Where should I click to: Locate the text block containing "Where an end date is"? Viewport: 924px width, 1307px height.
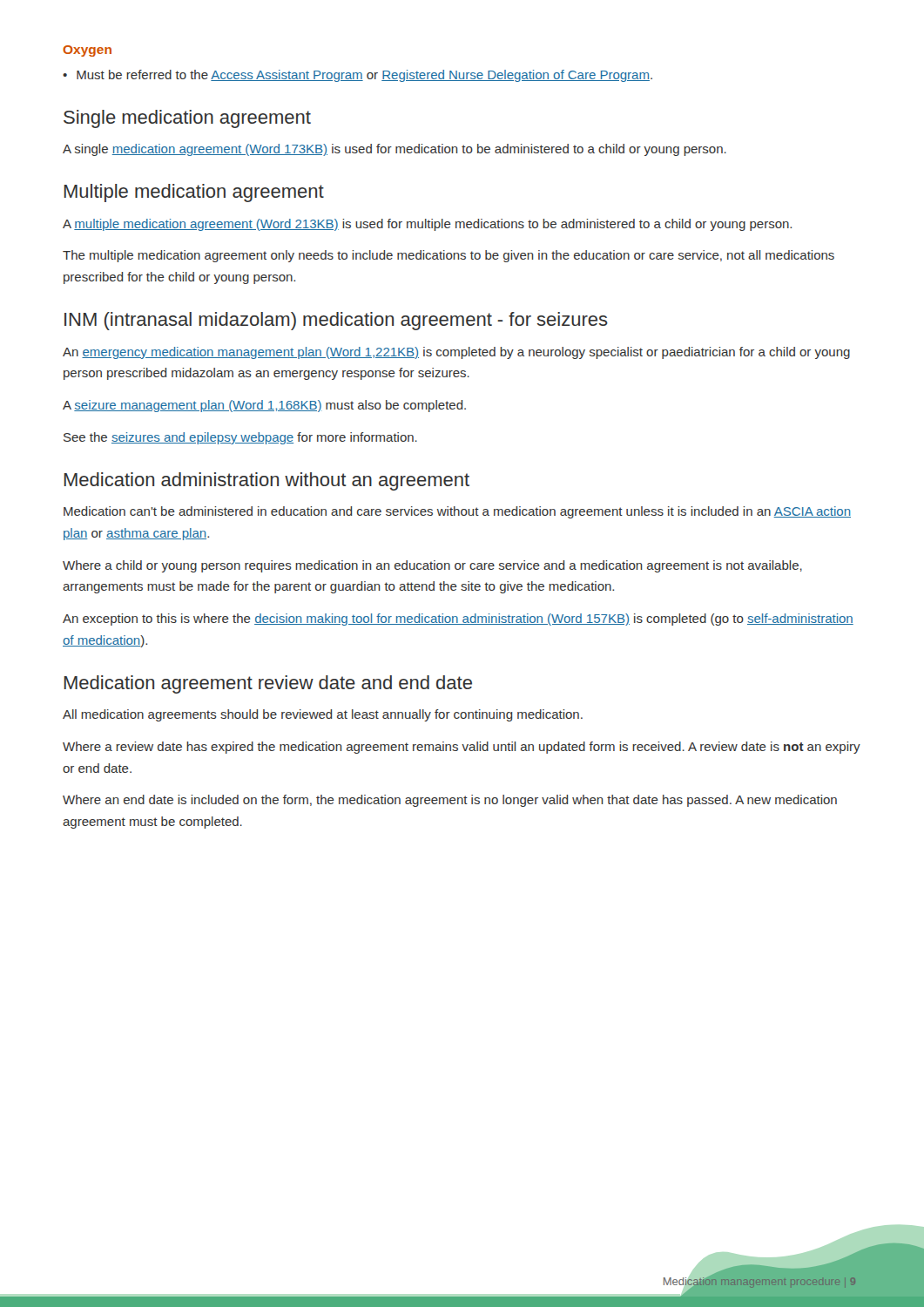(450, 811)
